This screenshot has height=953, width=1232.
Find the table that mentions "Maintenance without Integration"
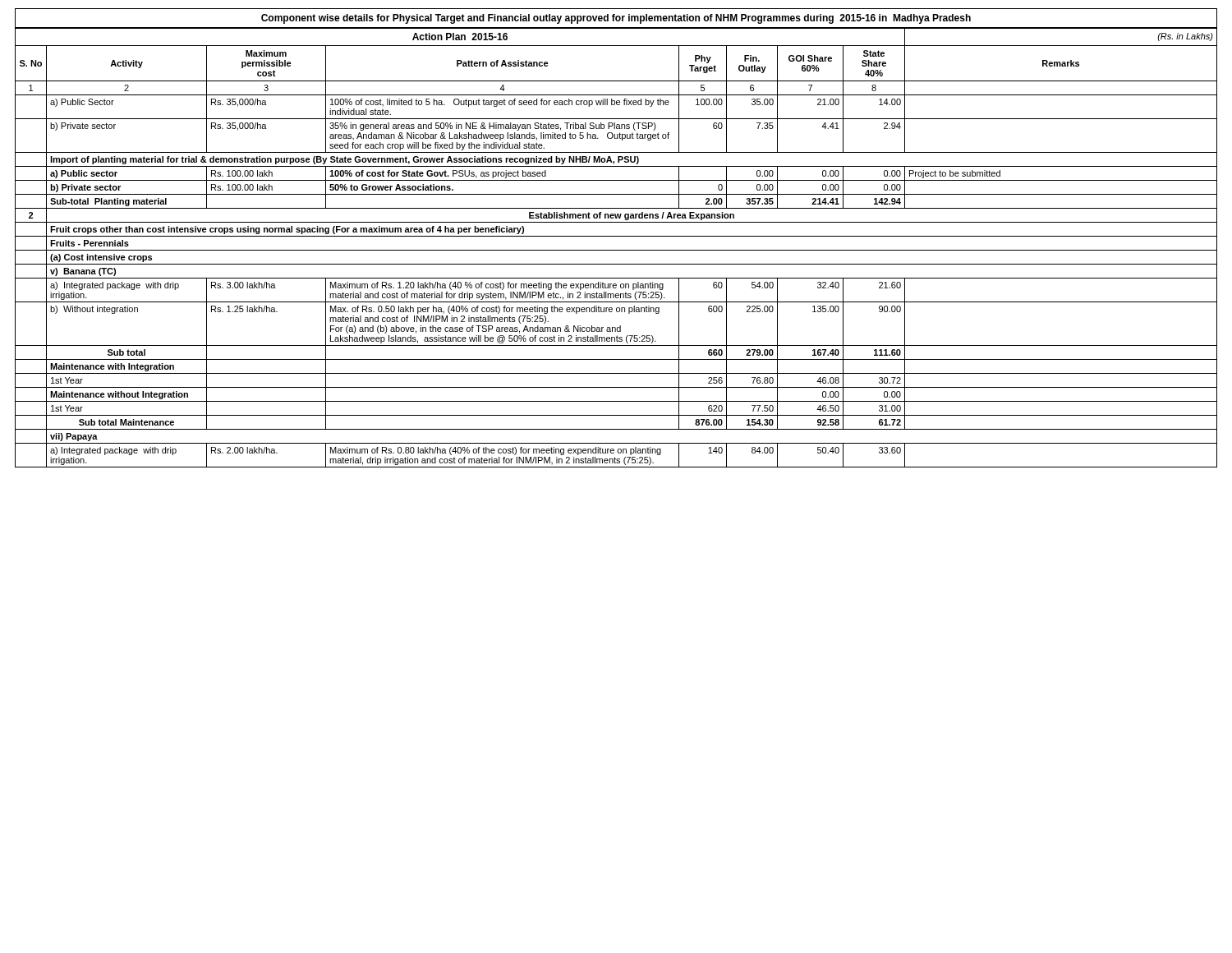[x=616, y=248]
